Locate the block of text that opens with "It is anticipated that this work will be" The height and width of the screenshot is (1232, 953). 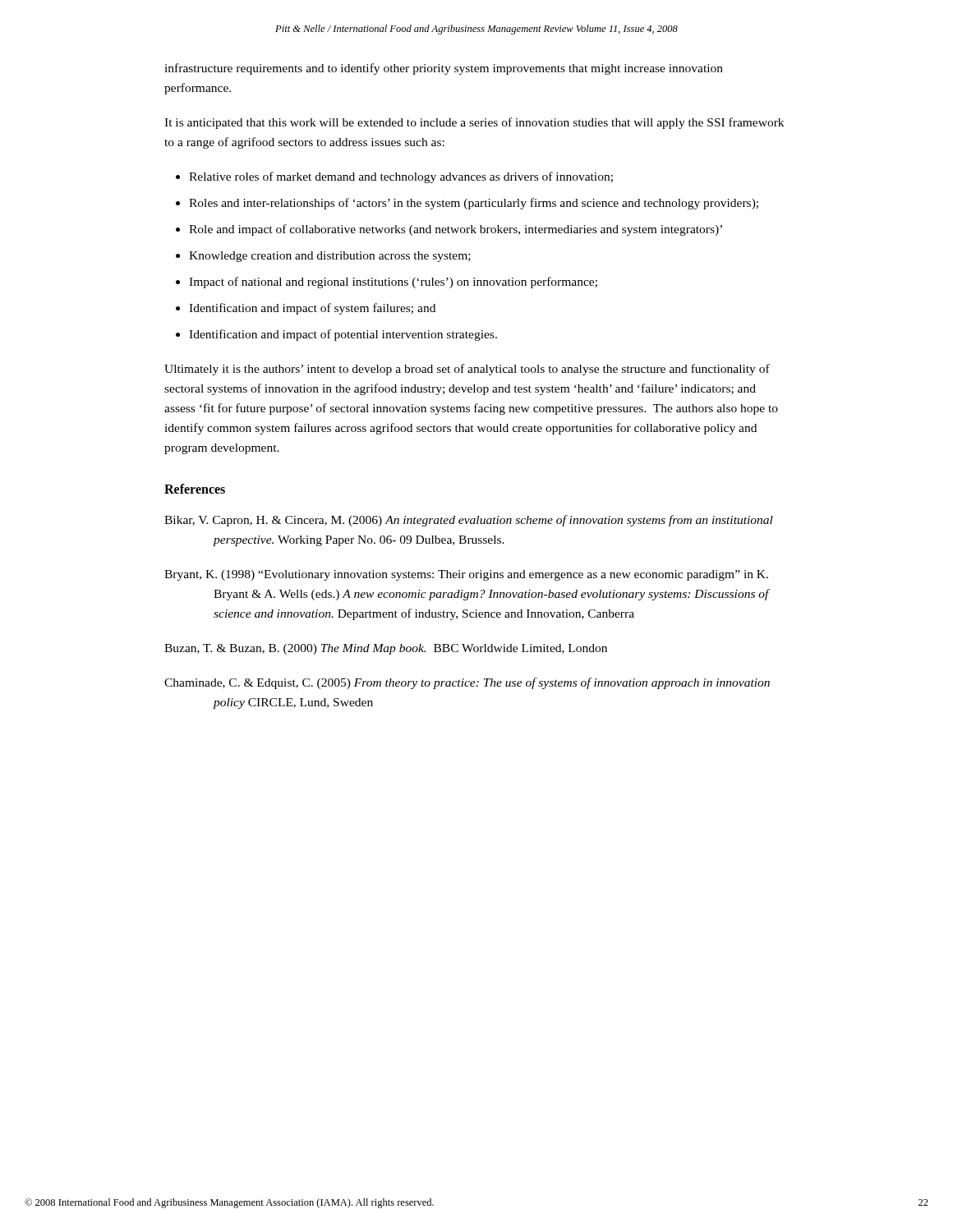[x=474, y=132]
